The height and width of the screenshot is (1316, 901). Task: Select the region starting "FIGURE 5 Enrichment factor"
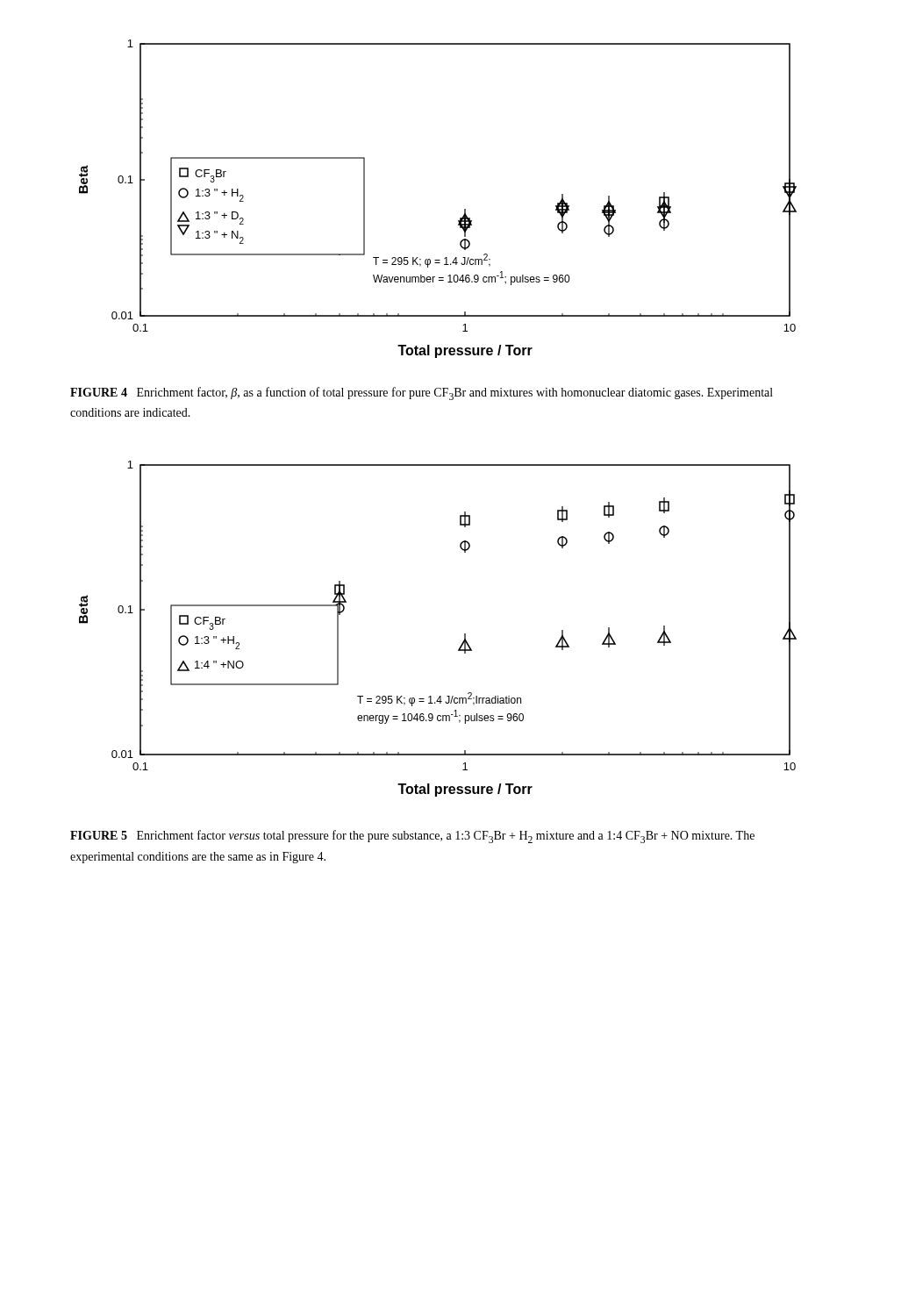pyautogui.click(x=413, y=846)
